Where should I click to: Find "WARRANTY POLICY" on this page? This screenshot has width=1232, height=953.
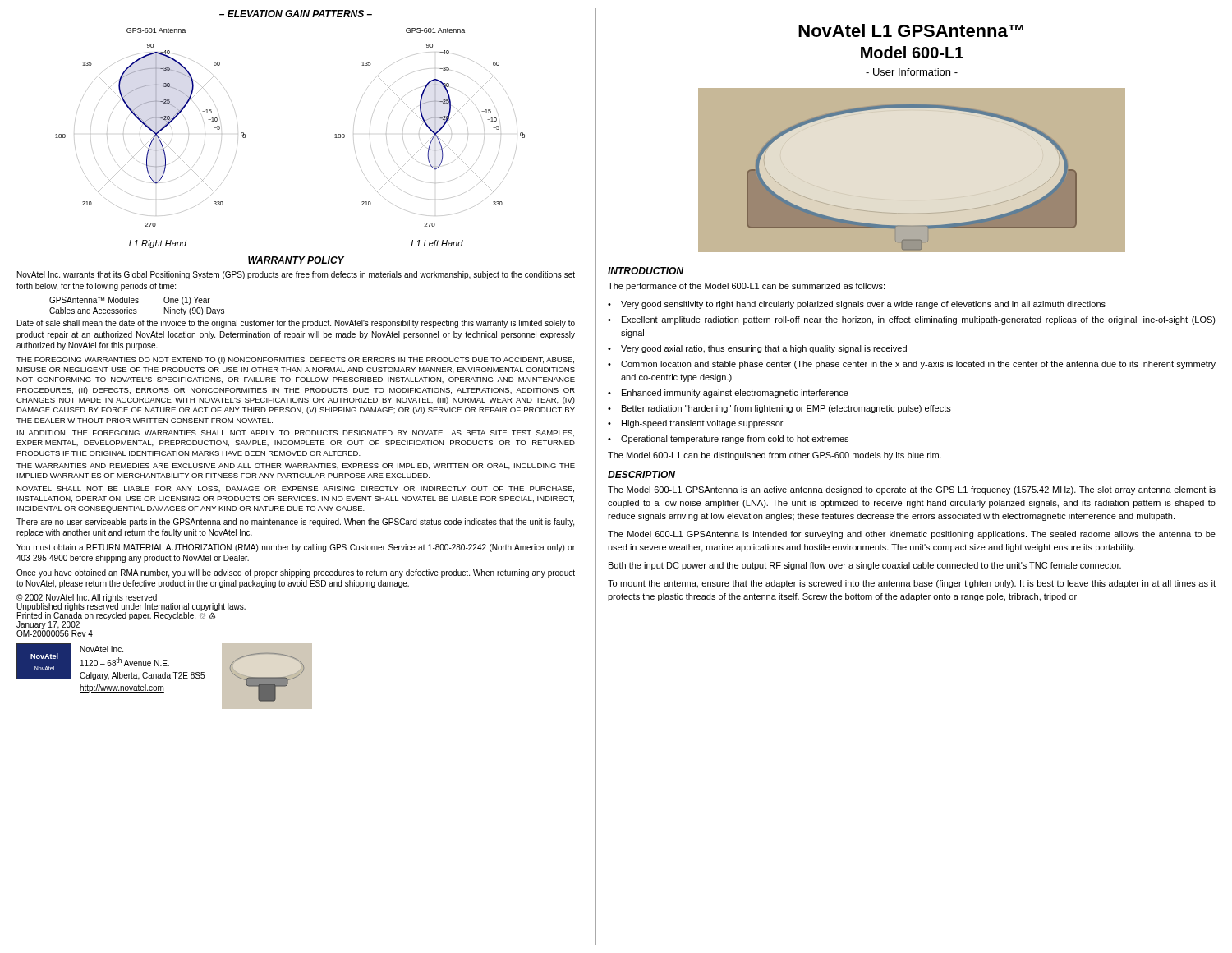click(296, 260)
